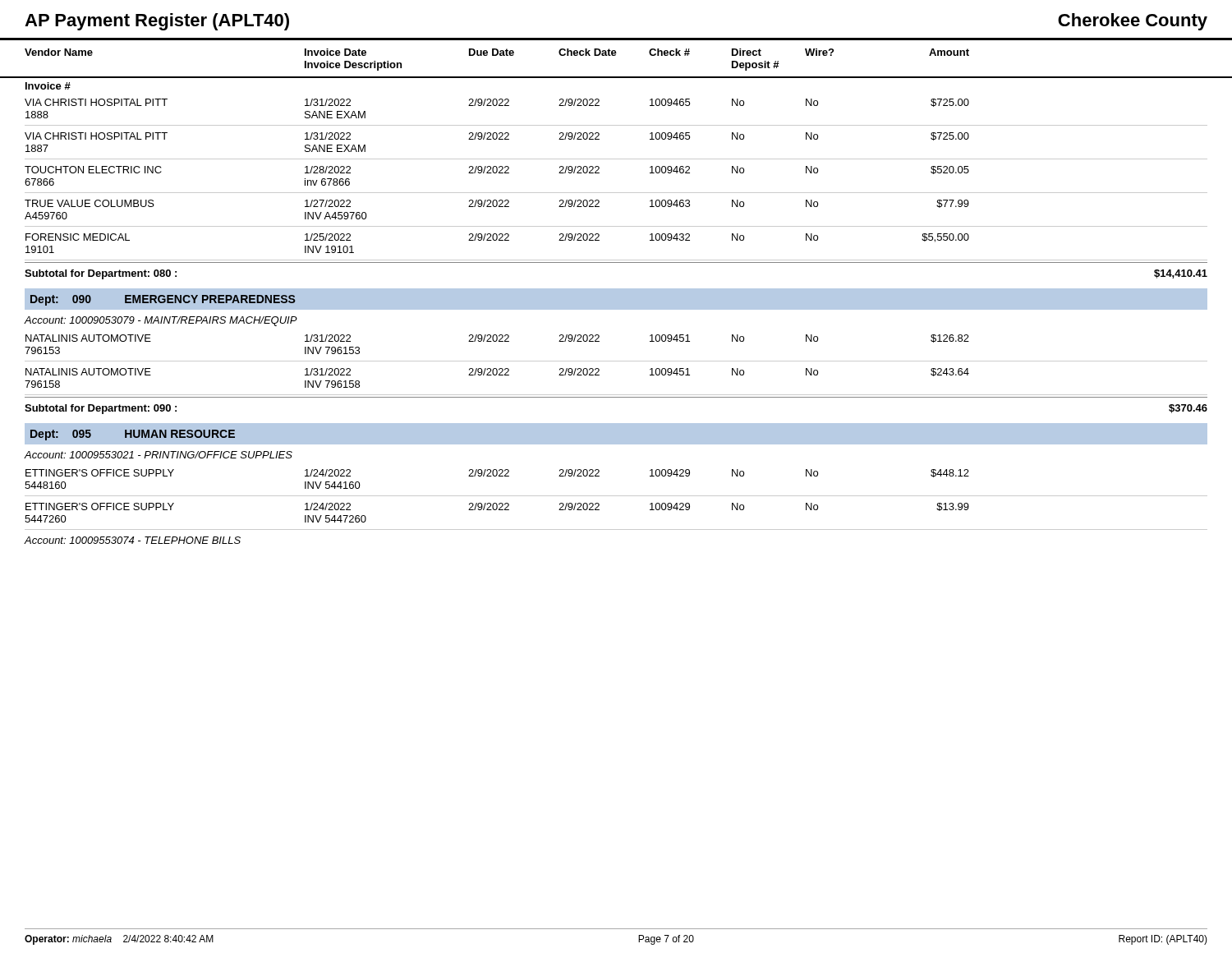The width and height of the screenshot is (1232, 953).
Task: Find the element starting "Subtotal for Department: 090 : $370.46"
Action: (x=616, y=408)
